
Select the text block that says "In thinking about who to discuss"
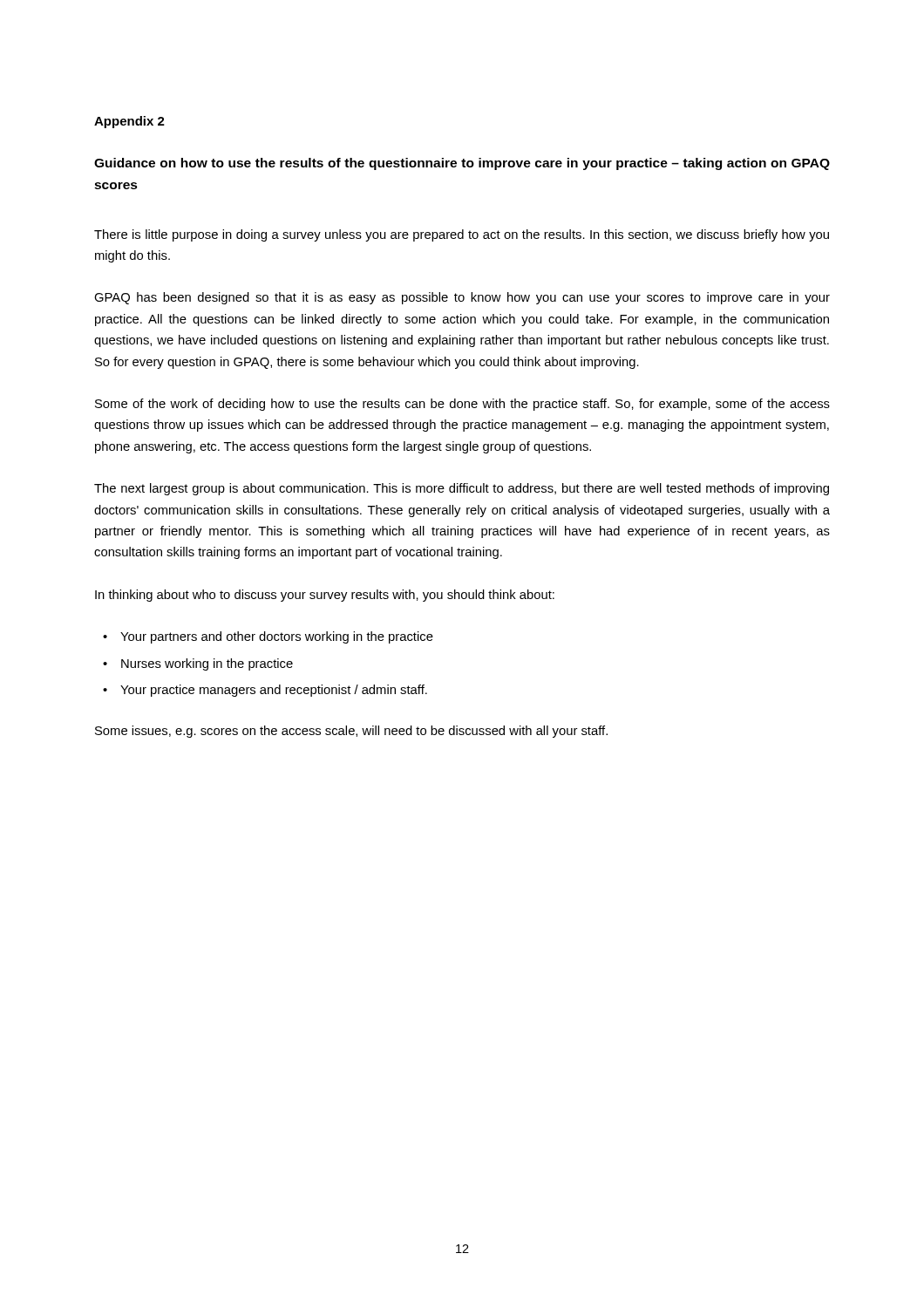[x=325, y=595]
